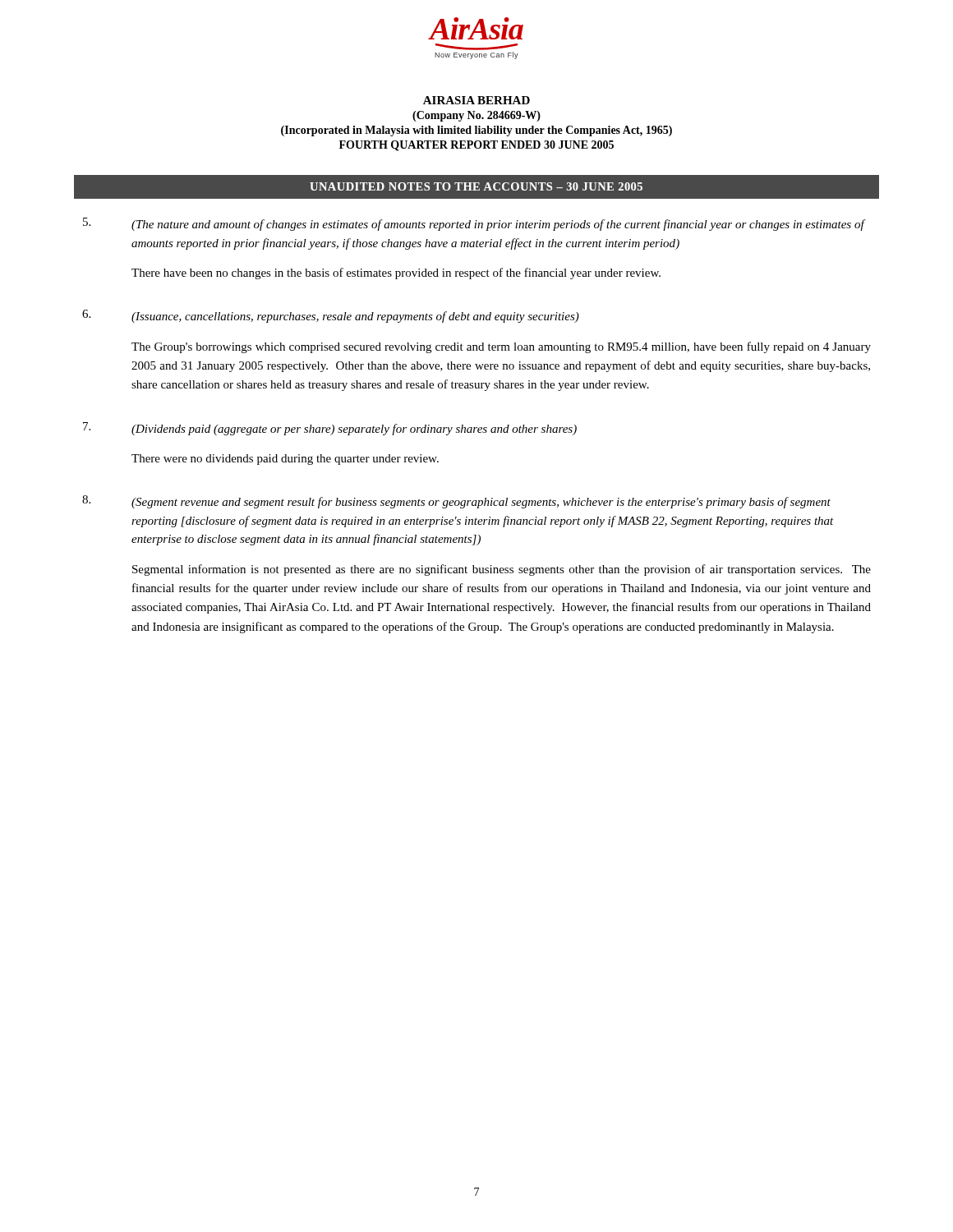Select the logo

[476, 33]
